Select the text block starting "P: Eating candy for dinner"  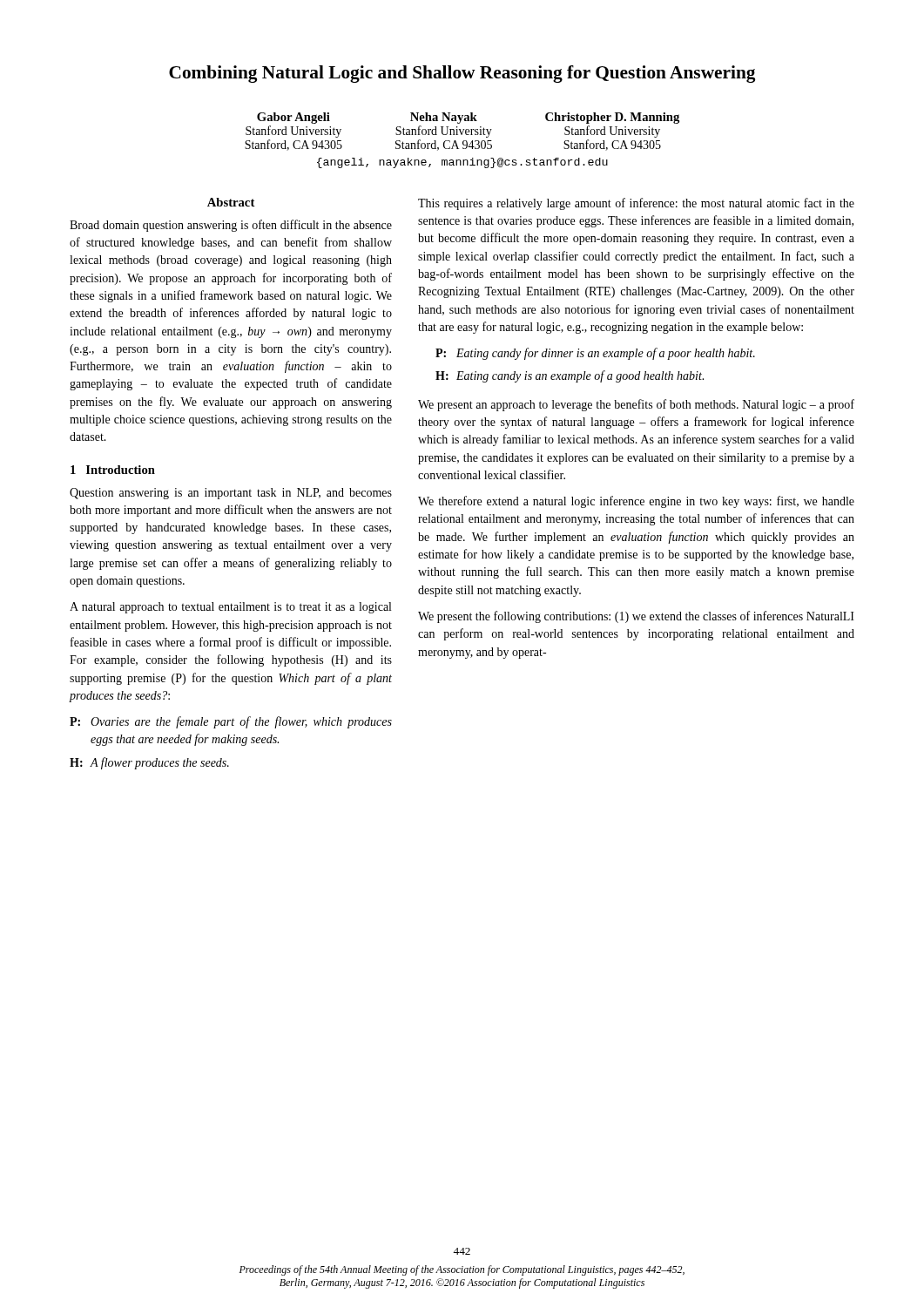click(645, 354)
